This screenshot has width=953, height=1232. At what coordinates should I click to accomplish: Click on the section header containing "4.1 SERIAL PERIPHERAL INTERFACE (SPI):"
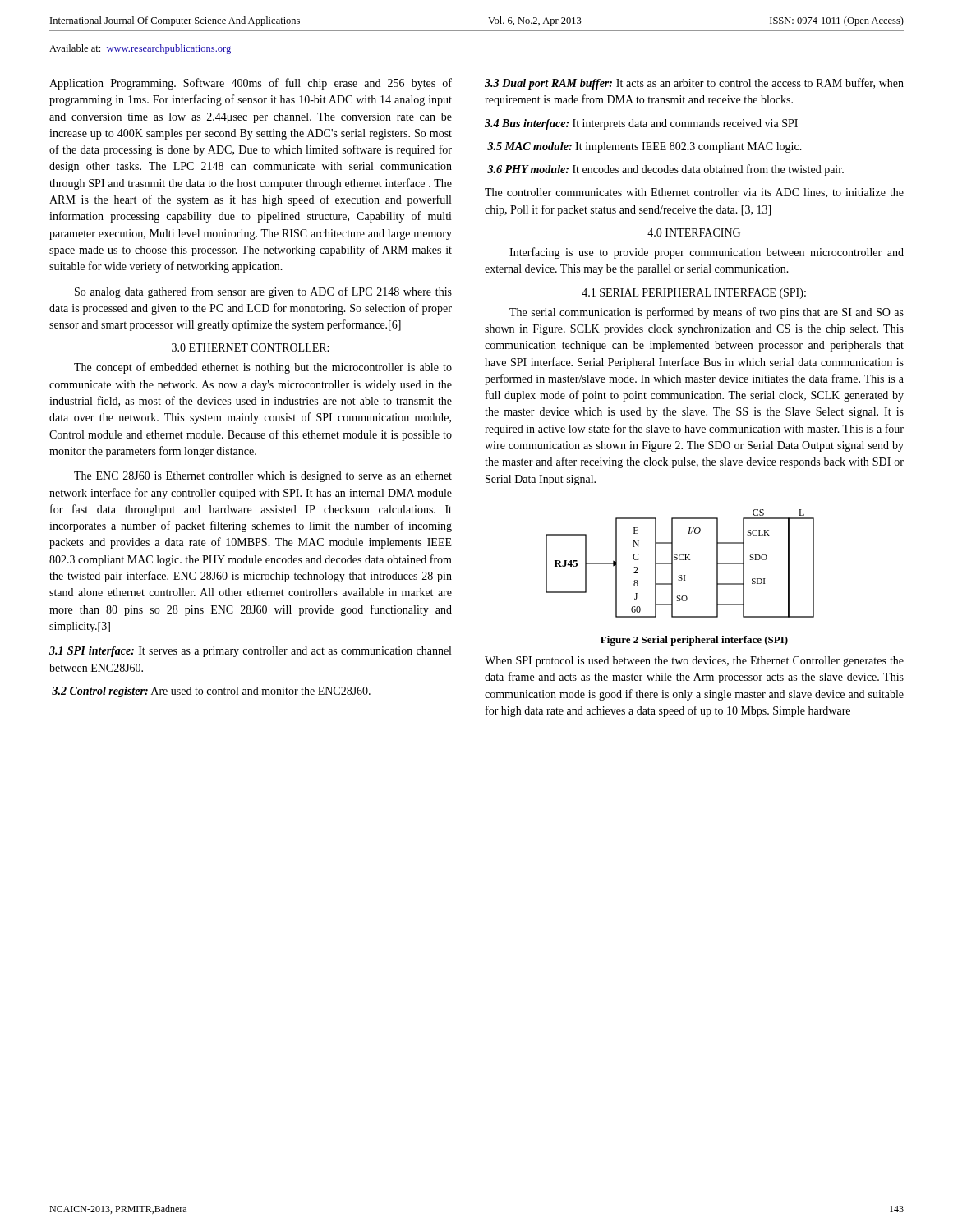point(694,292)
